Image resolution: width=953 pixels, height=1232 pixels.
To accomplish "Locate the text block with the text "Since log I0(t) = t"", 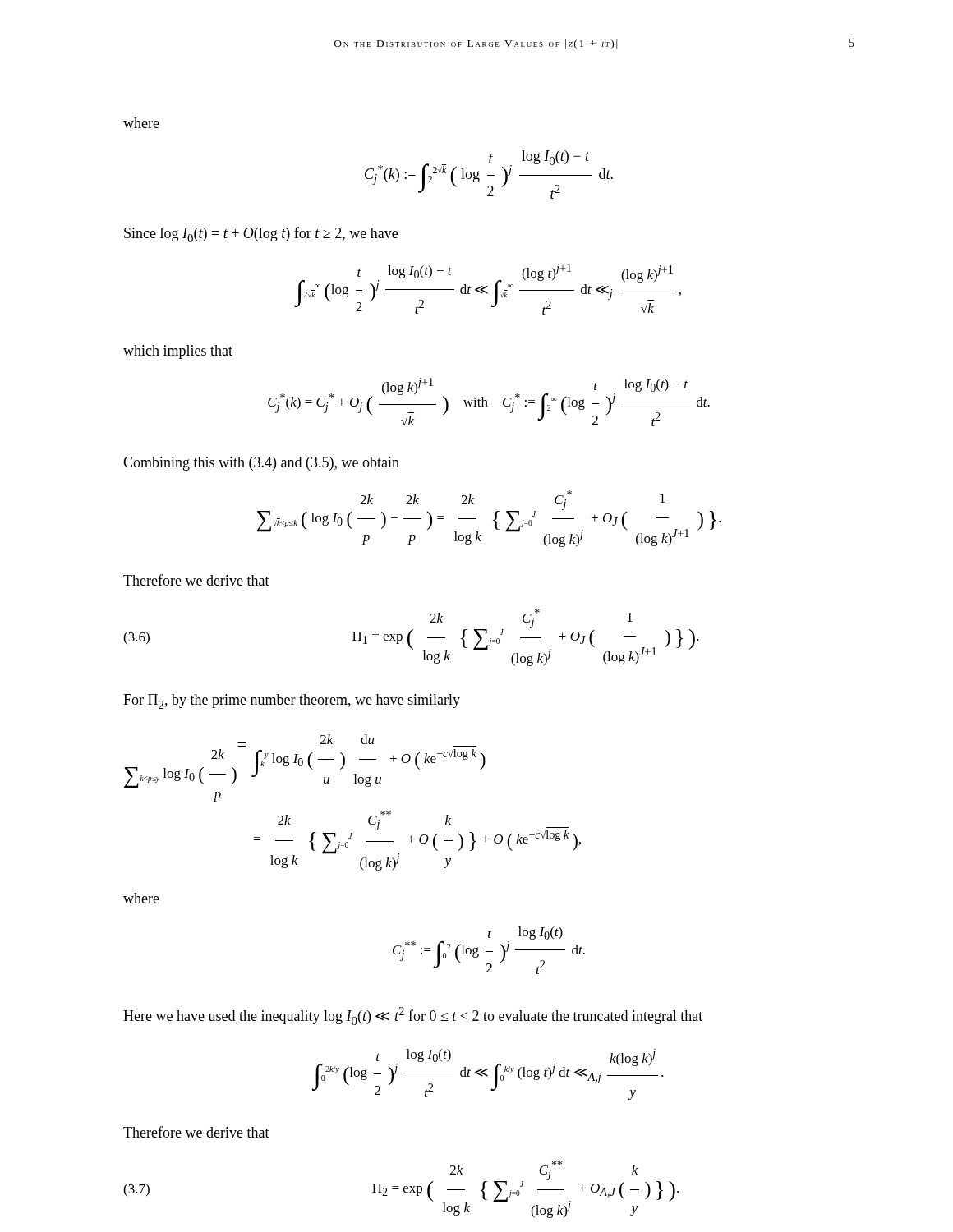I will coord(261,235).
